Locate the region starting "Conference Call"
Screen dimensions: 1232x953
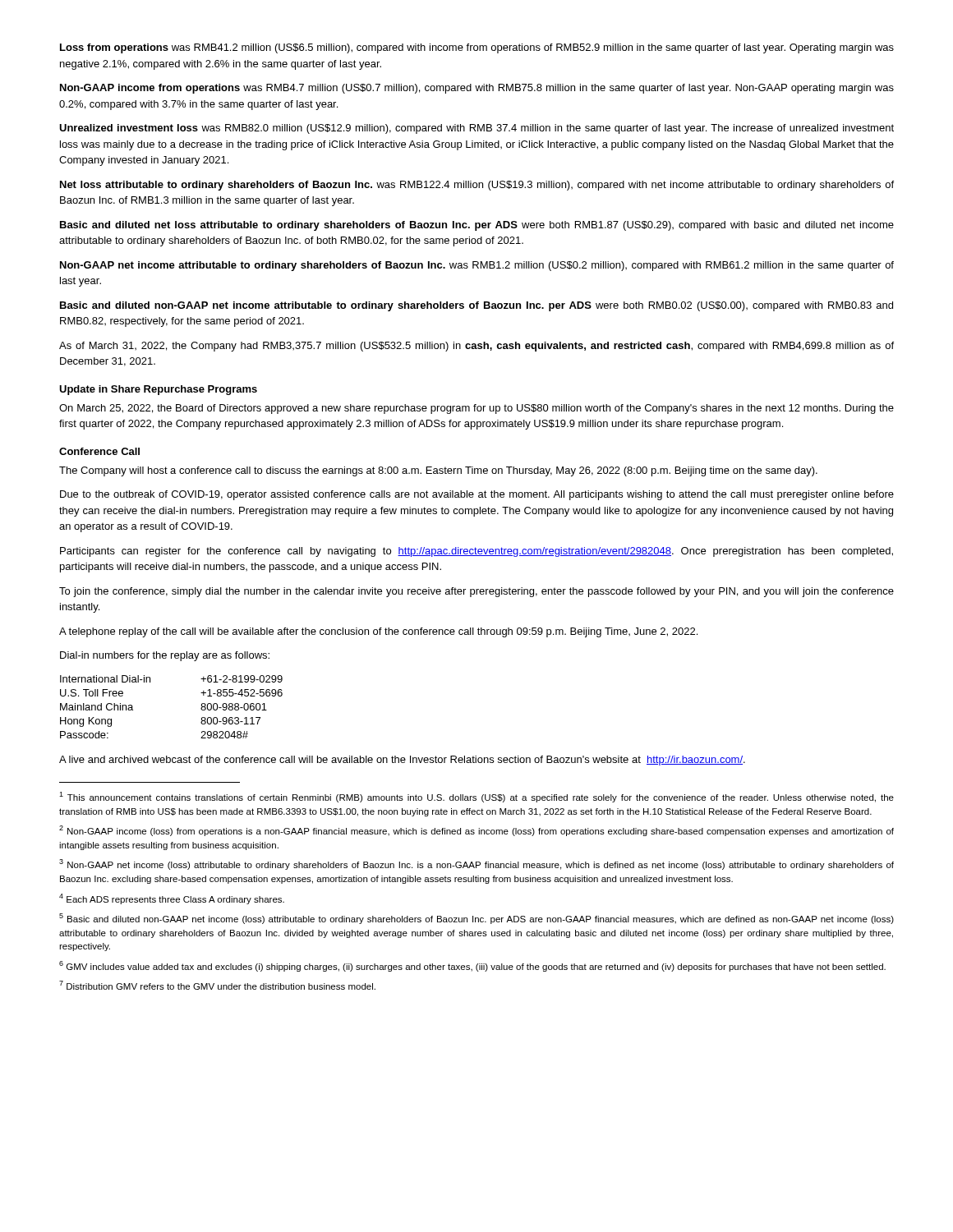click(100, 451)
